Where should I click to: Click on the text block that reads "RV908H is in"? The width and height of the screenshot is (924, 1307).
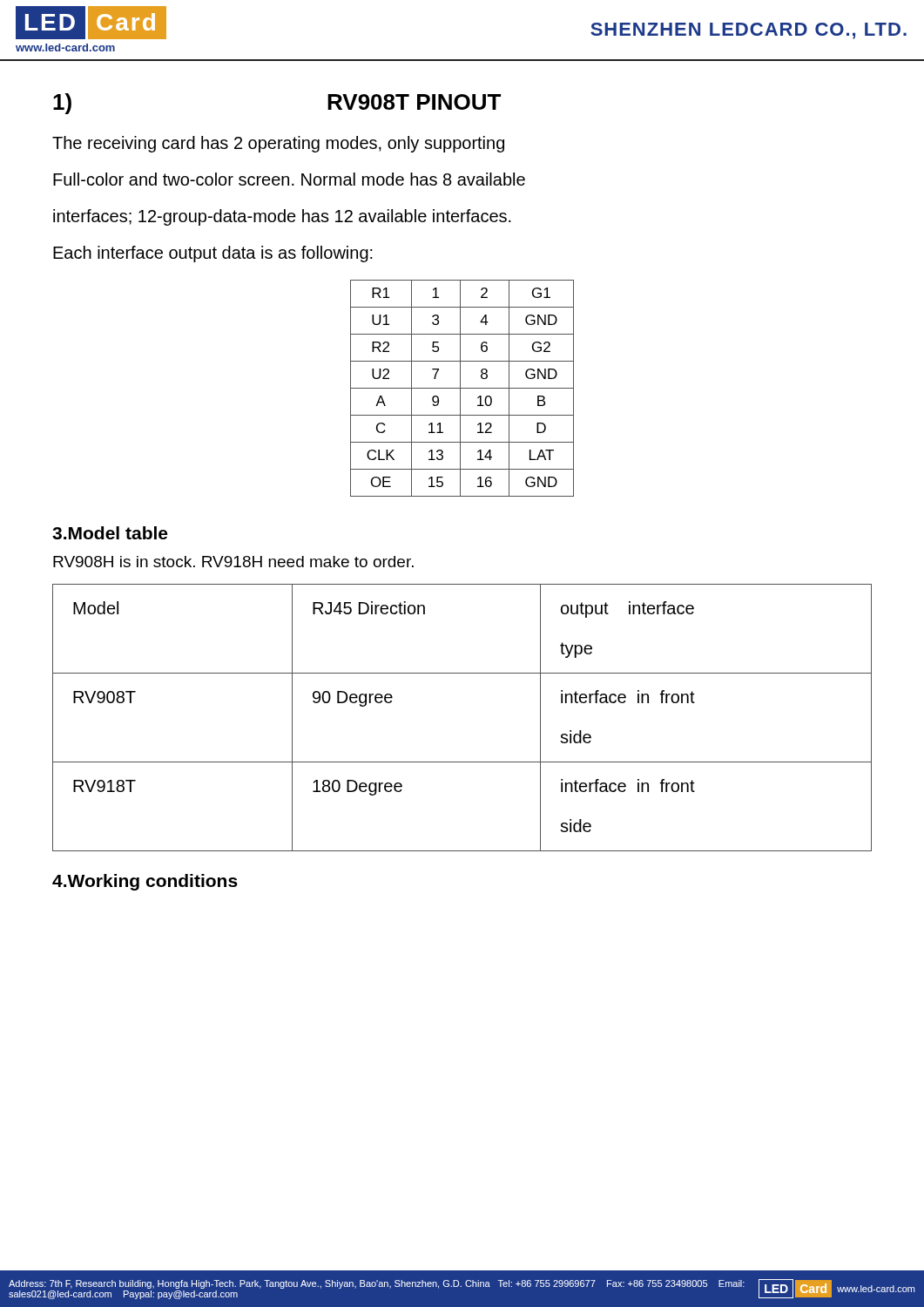click(234, 562)
